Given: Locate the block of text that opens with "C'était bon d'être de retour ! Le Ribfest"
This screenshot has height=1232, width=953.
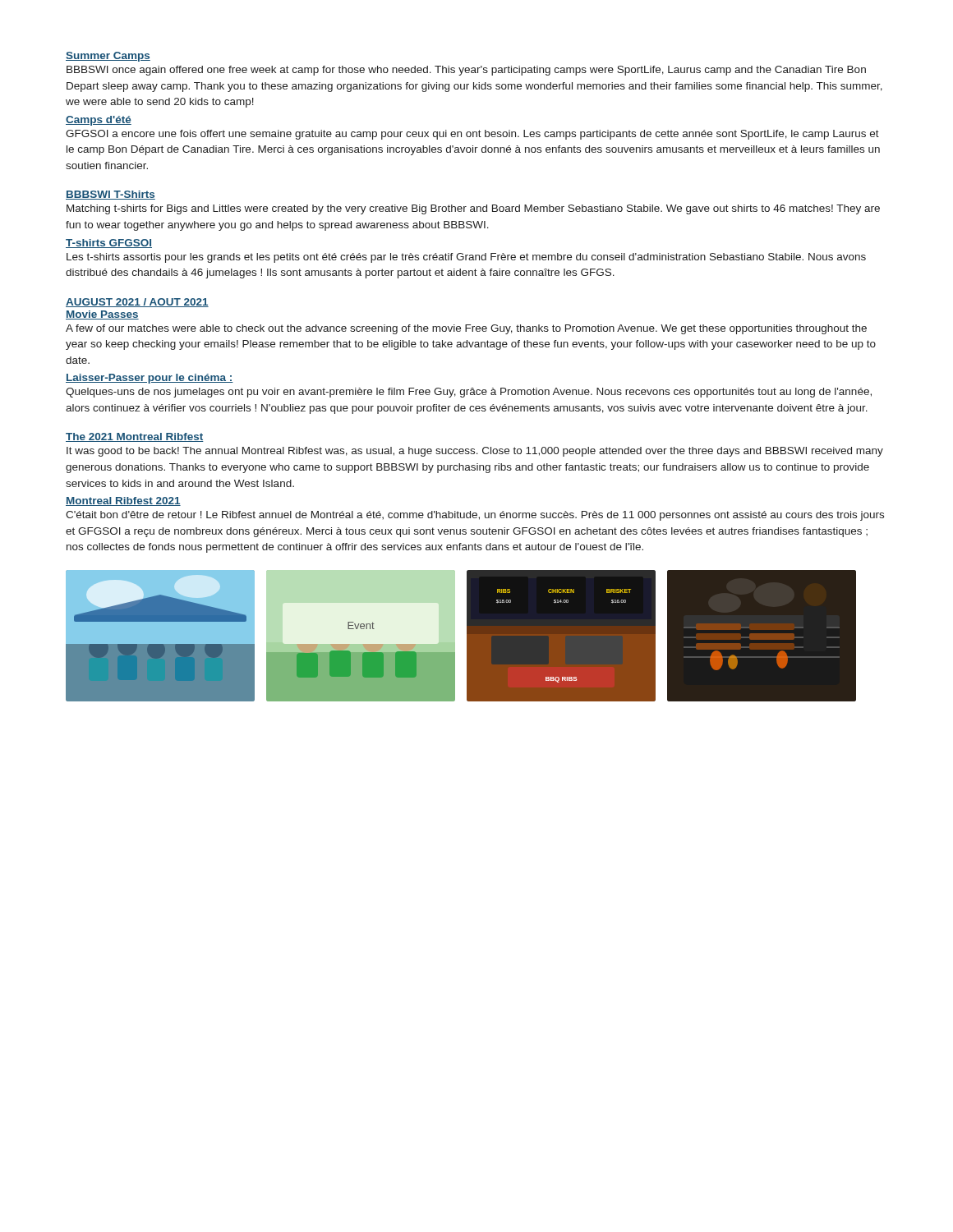Looking at the screenshot, I should tap(476, 531).
